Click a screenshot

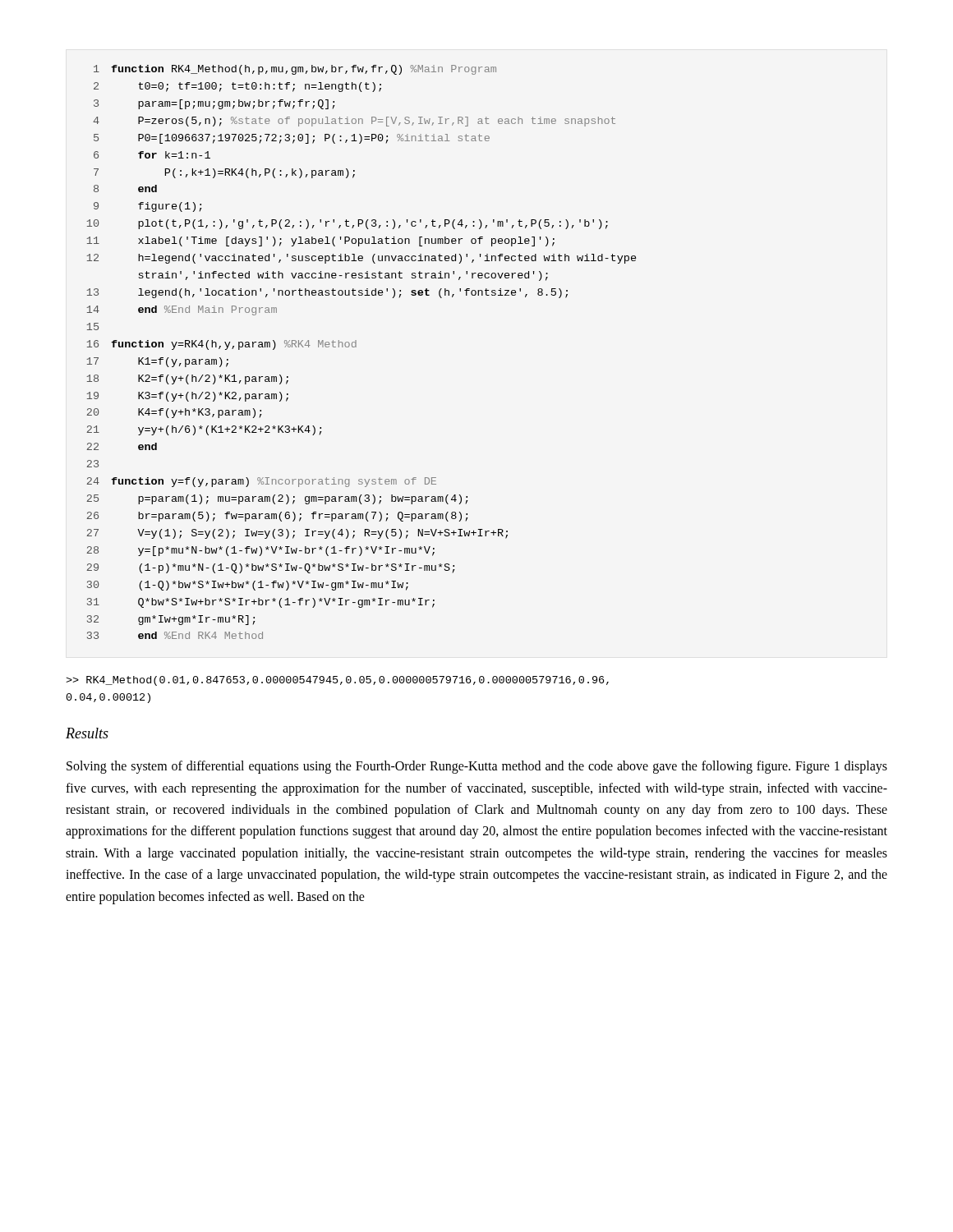476,354
